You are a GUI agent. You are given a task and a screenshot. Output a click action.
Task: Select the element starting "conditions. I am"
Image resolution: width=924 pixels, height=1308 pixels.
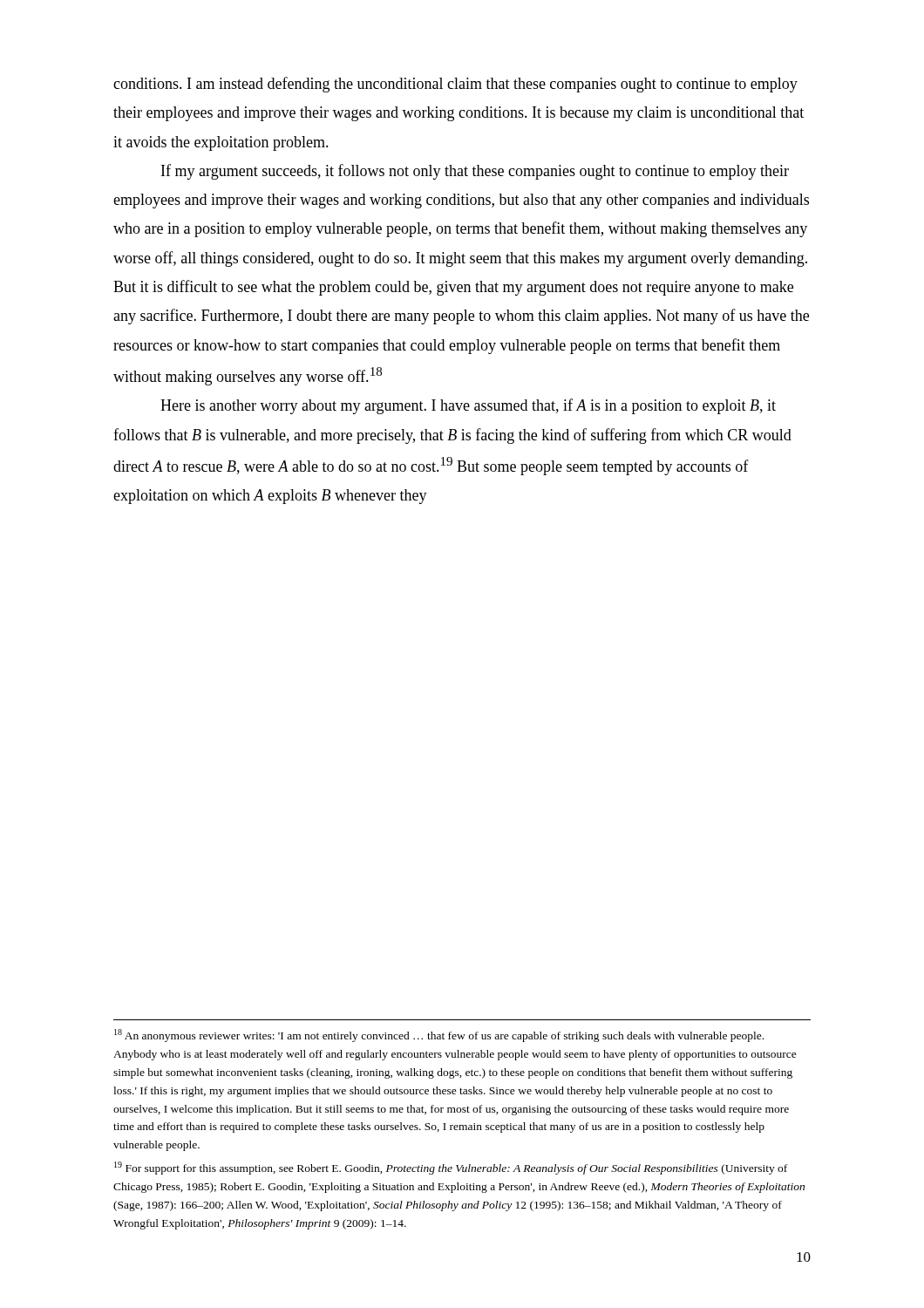coord(462,113)
